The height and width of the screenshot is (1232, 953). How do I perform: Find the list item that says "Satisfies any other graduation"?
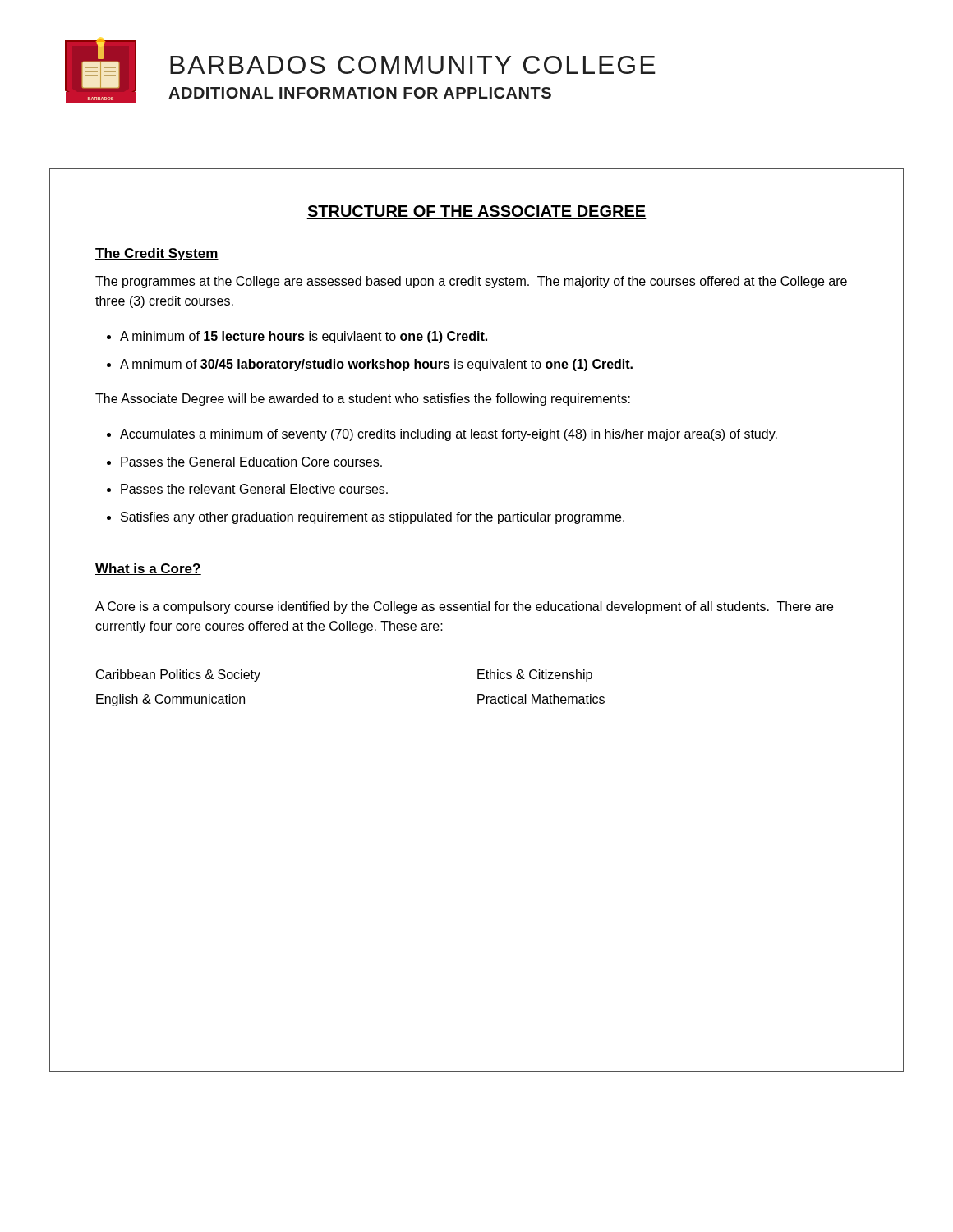coord(373,517)
